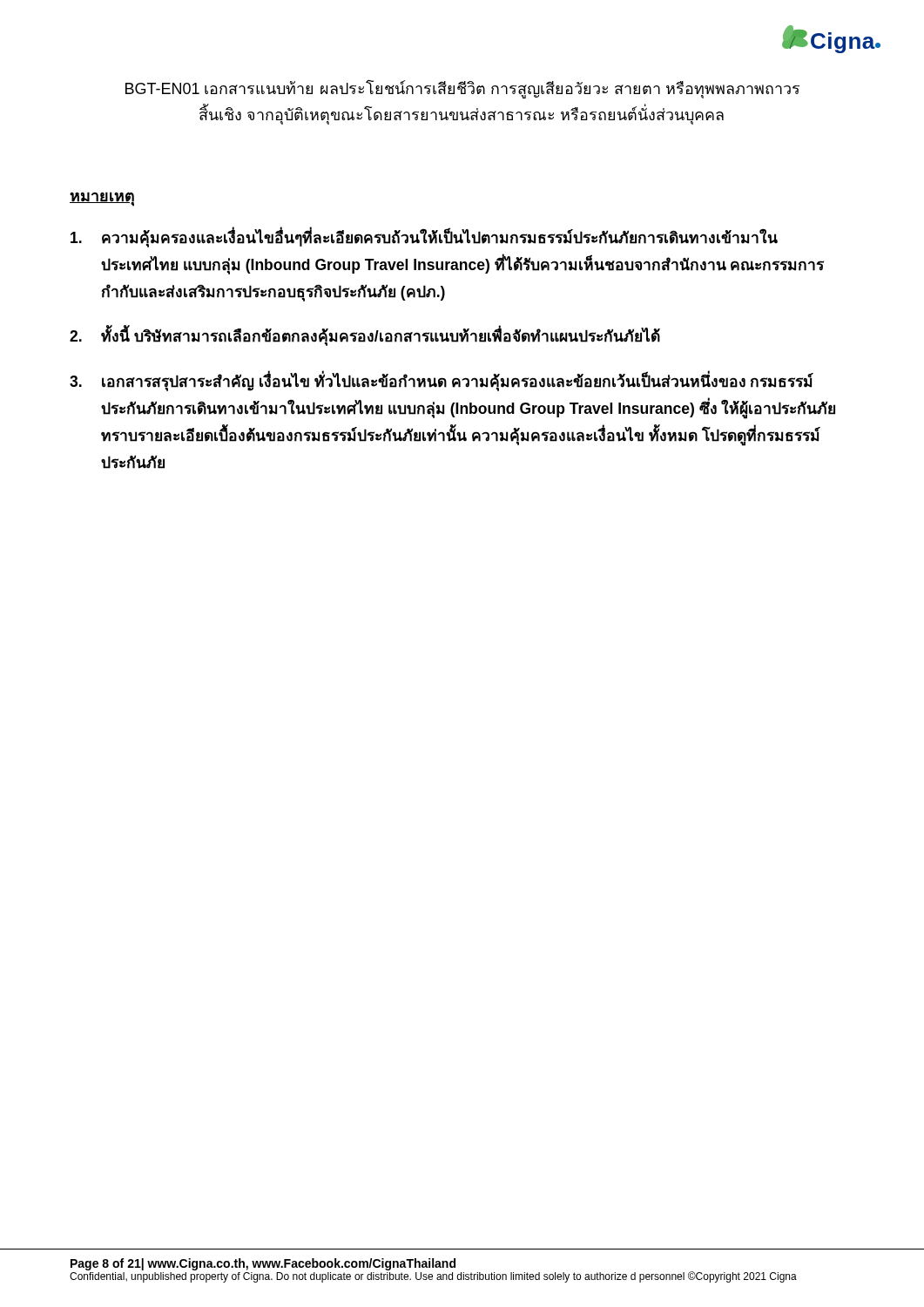Find the logo
This screenshot has height=1307, width=924.
(829, 44)
